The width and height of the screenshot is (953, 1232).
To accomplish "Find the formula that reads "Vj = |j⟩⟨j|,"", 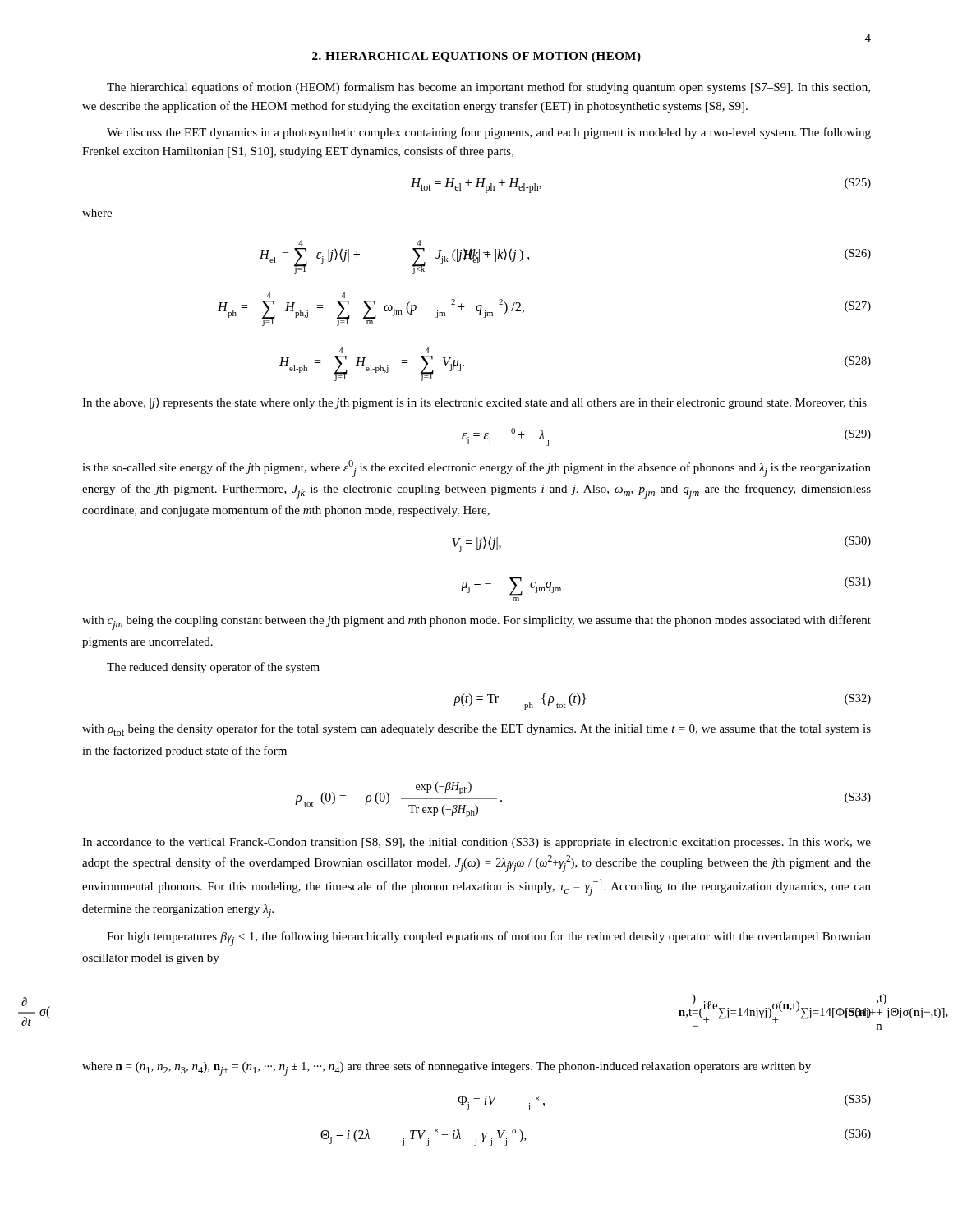I will [480, 544].
